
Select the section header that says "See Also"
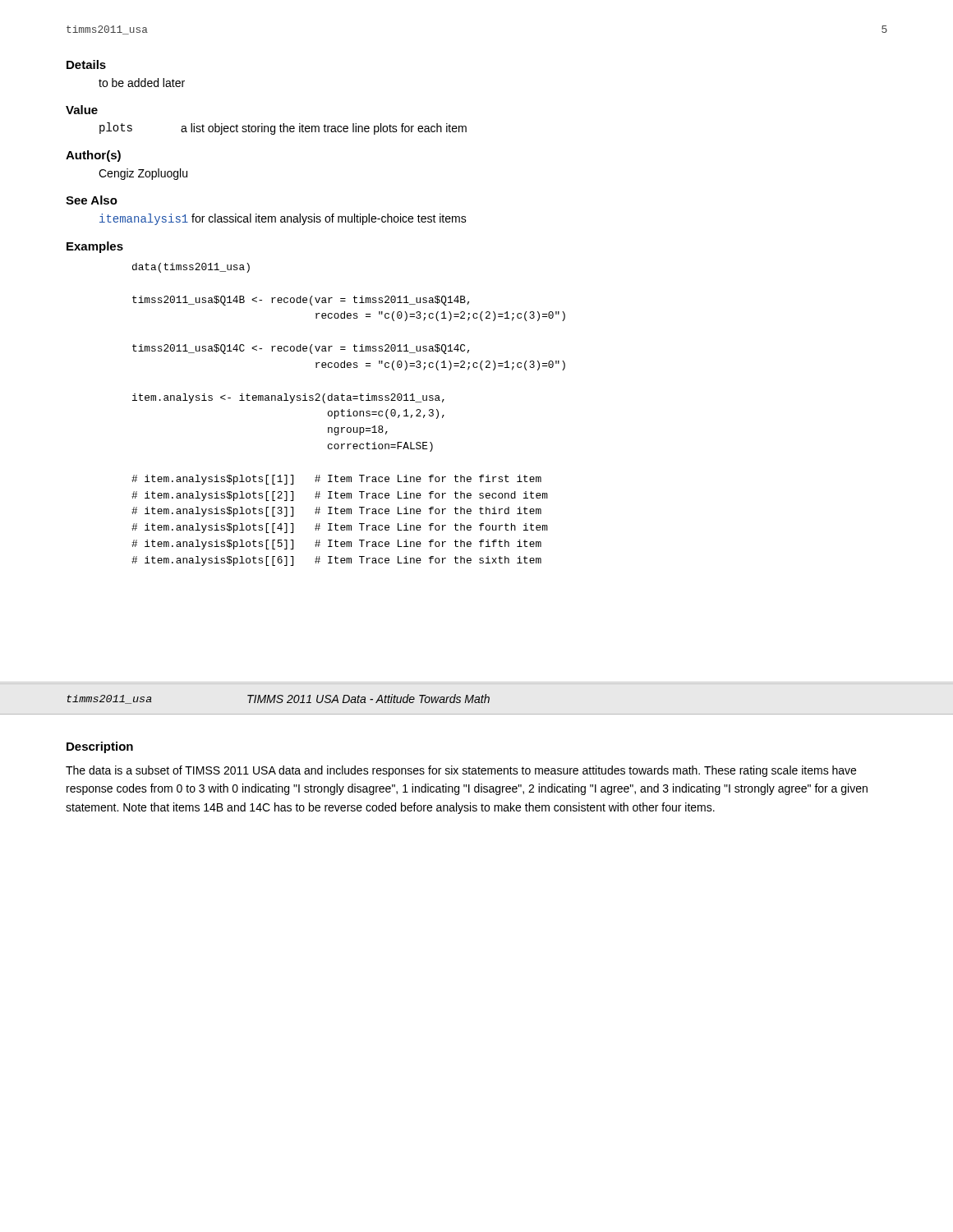[92, 200]
